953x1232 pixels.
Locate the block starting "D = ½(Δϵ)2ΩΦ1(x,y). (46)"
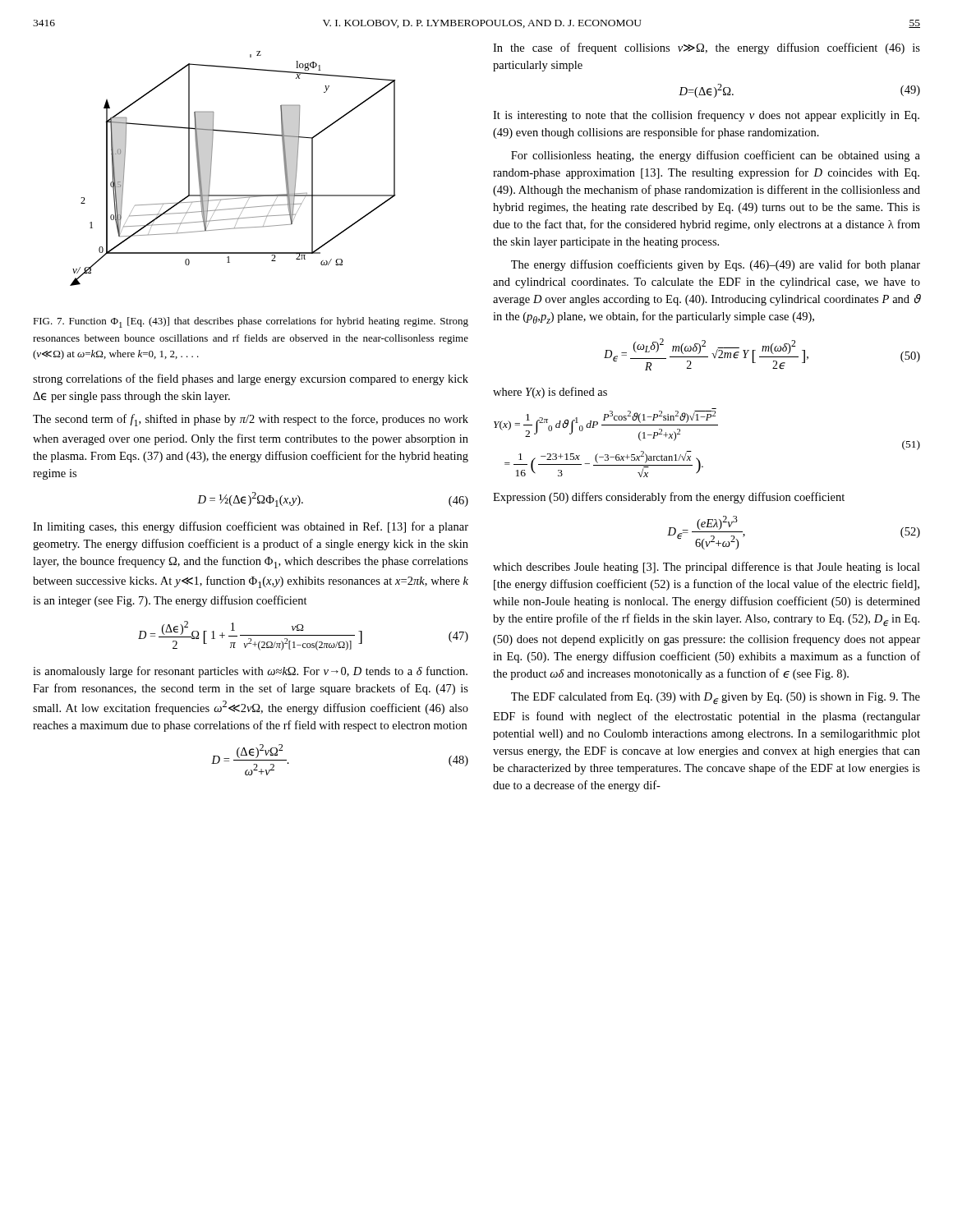[x=252, y=498]
